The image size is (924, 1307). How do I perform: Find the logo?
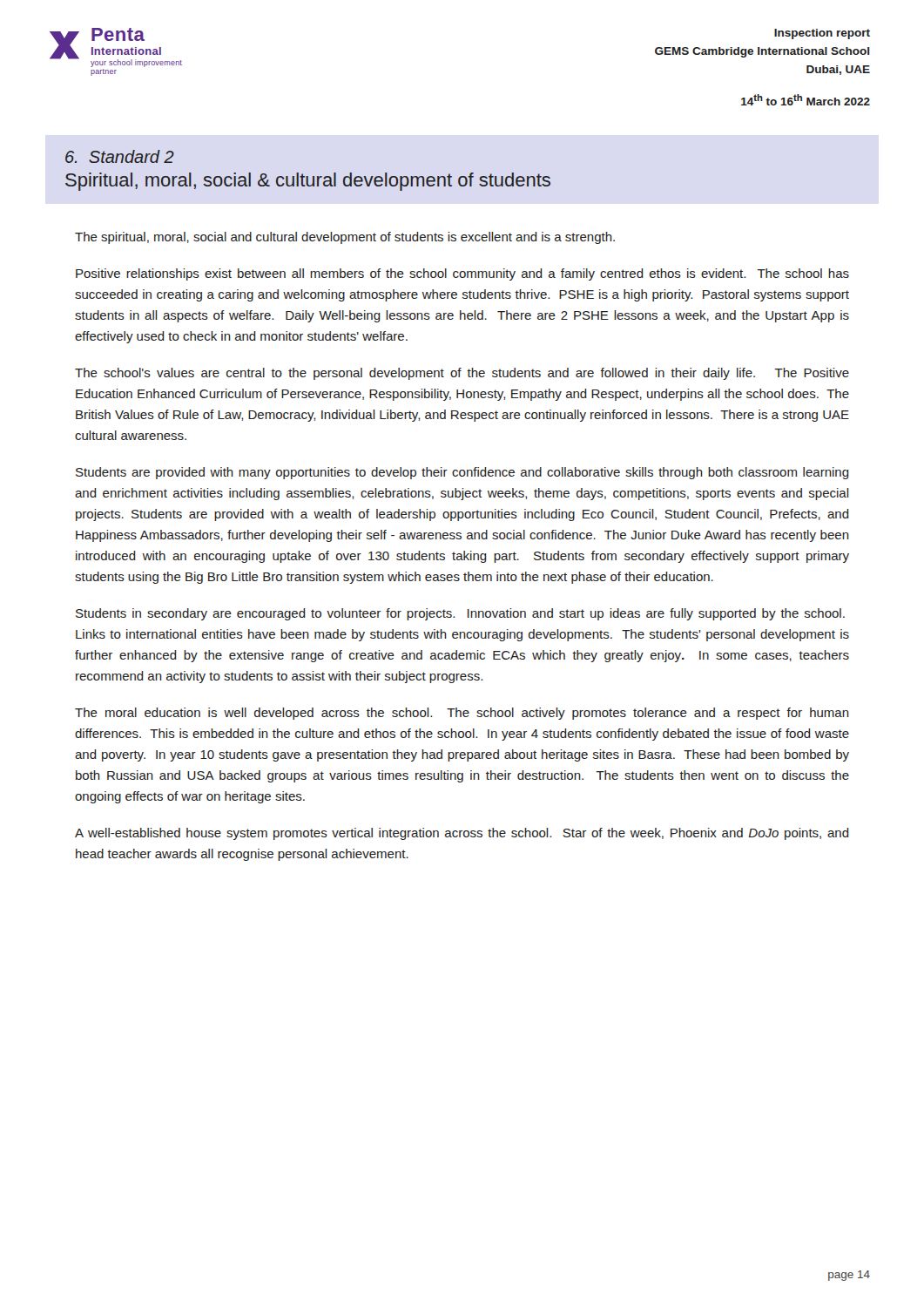tap(115, 51)
